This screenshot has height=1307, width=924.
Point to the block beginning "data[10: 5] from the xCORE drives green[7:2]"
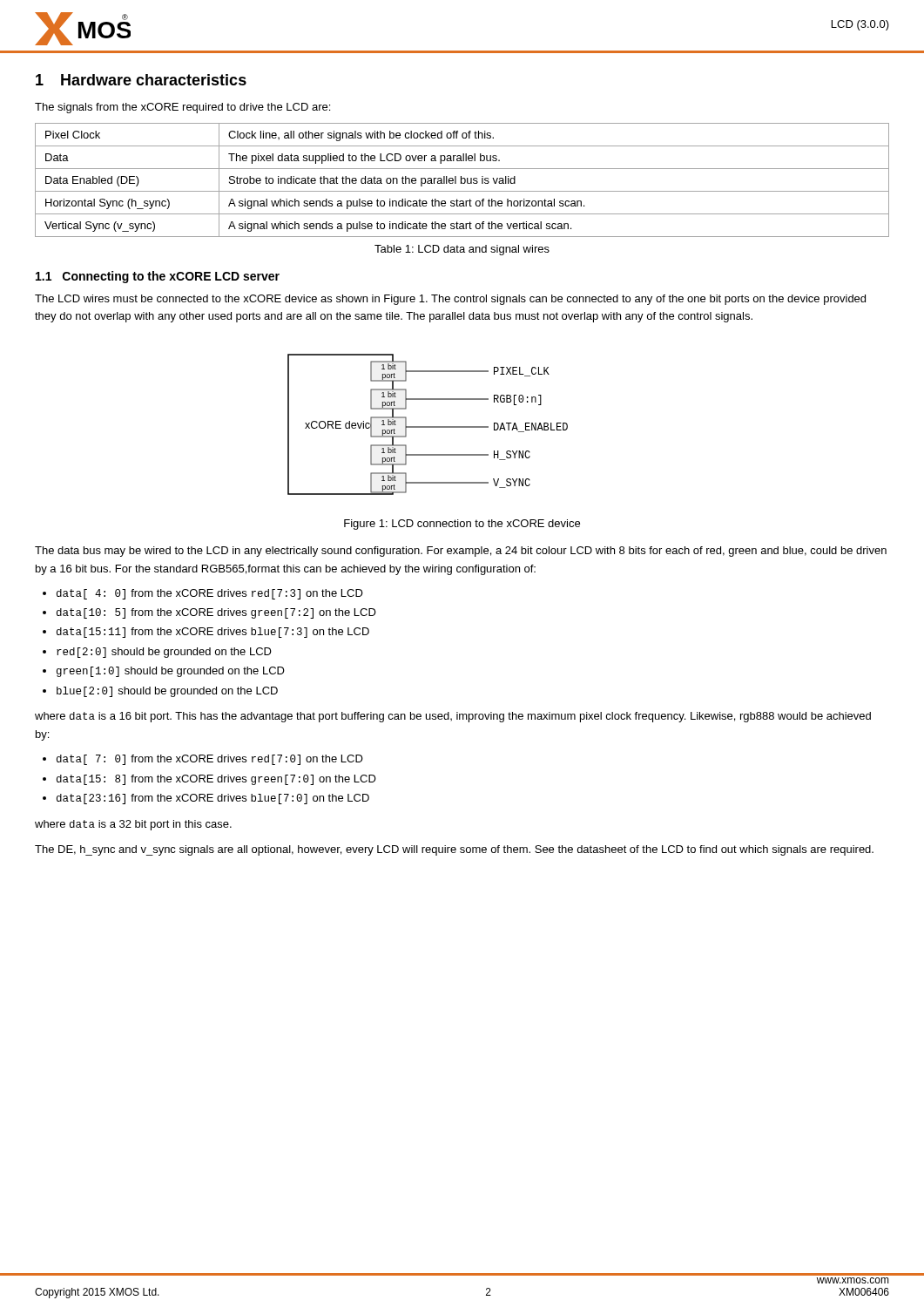(x=216, y=613)
